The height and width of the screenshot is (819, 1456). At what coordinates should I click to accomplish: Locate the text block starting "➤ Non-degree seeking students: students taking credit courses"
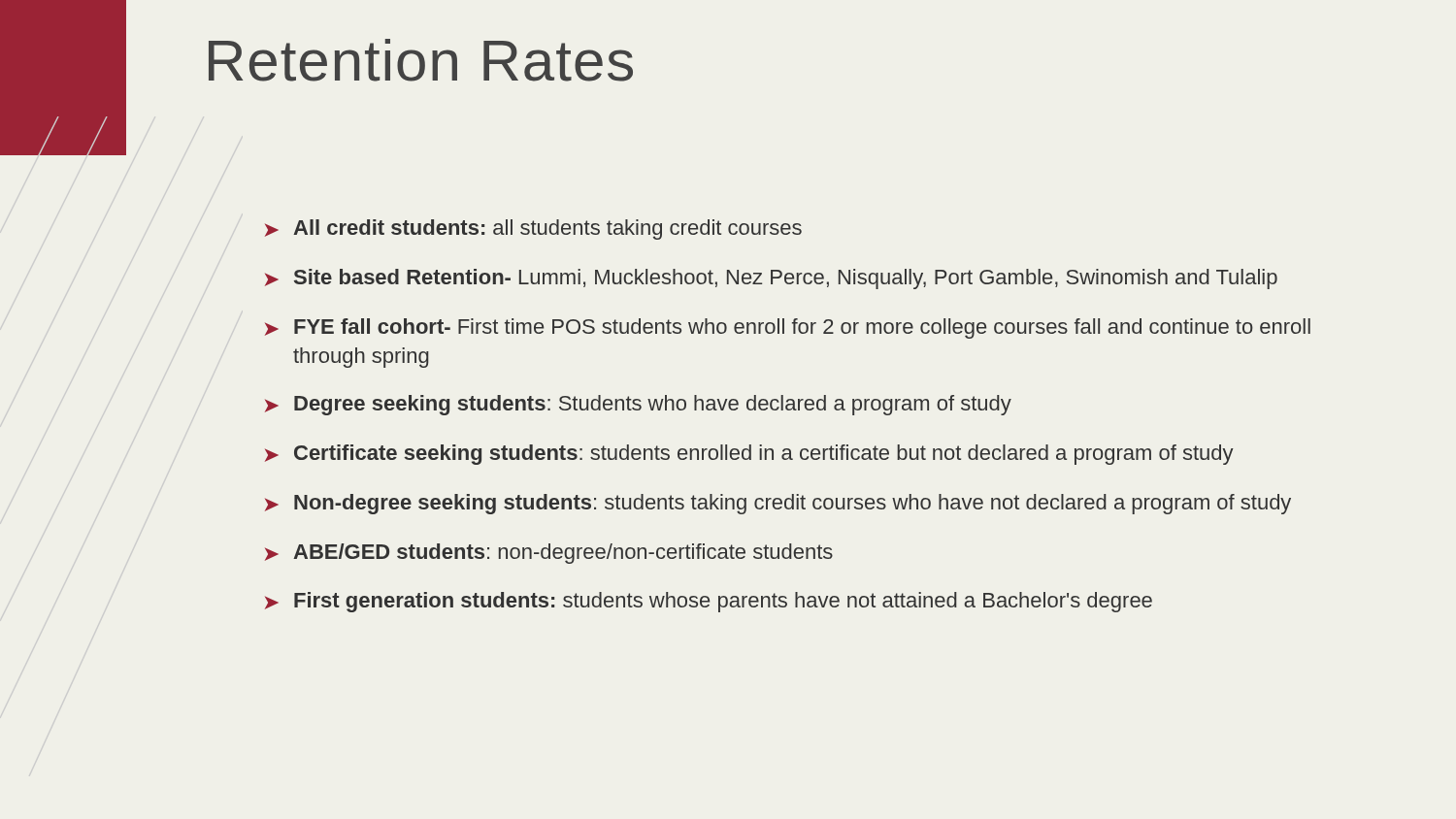click(825, 504)
